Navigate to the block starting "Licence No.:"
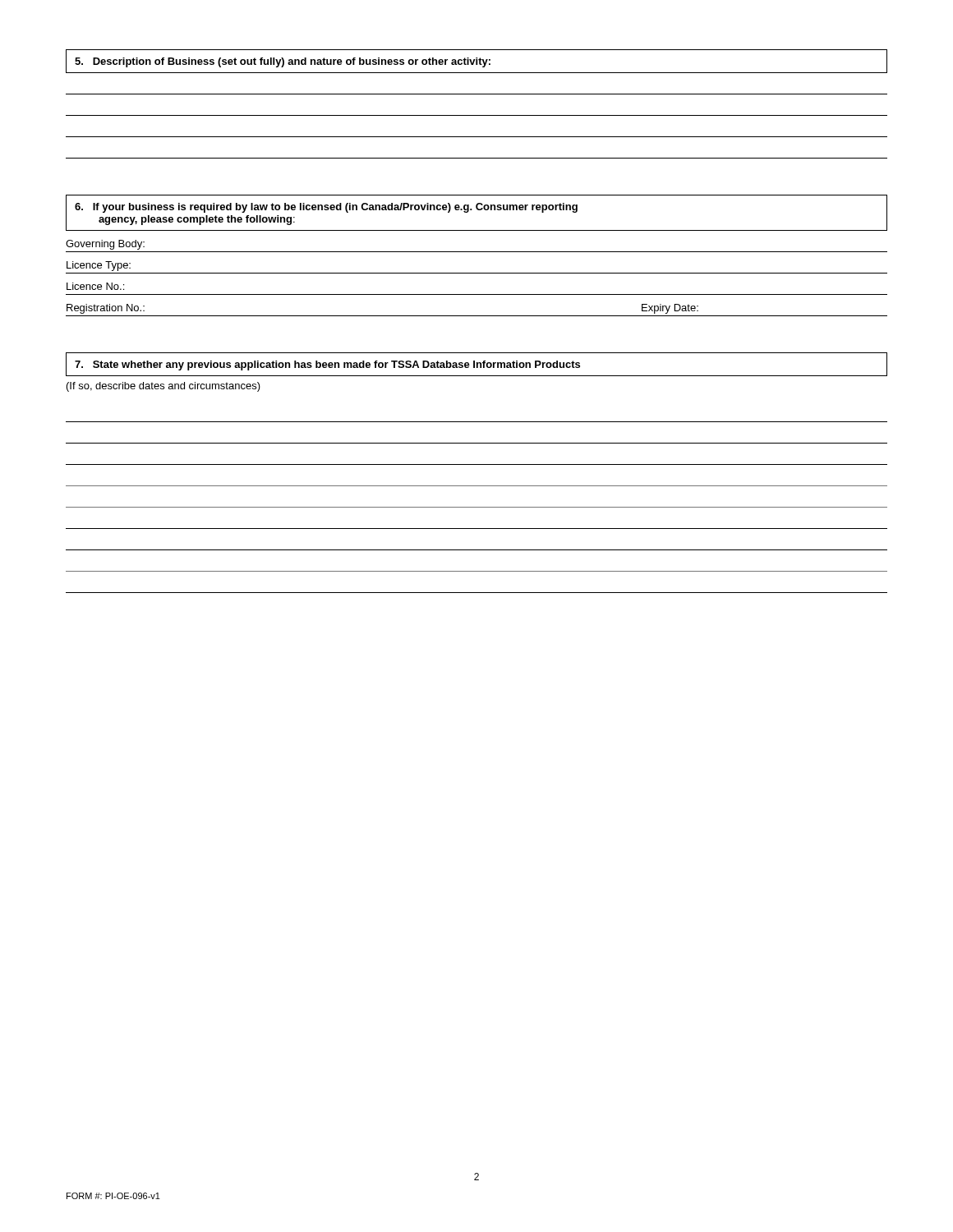This screenshot has height=1232, width=953. (95, 286)
